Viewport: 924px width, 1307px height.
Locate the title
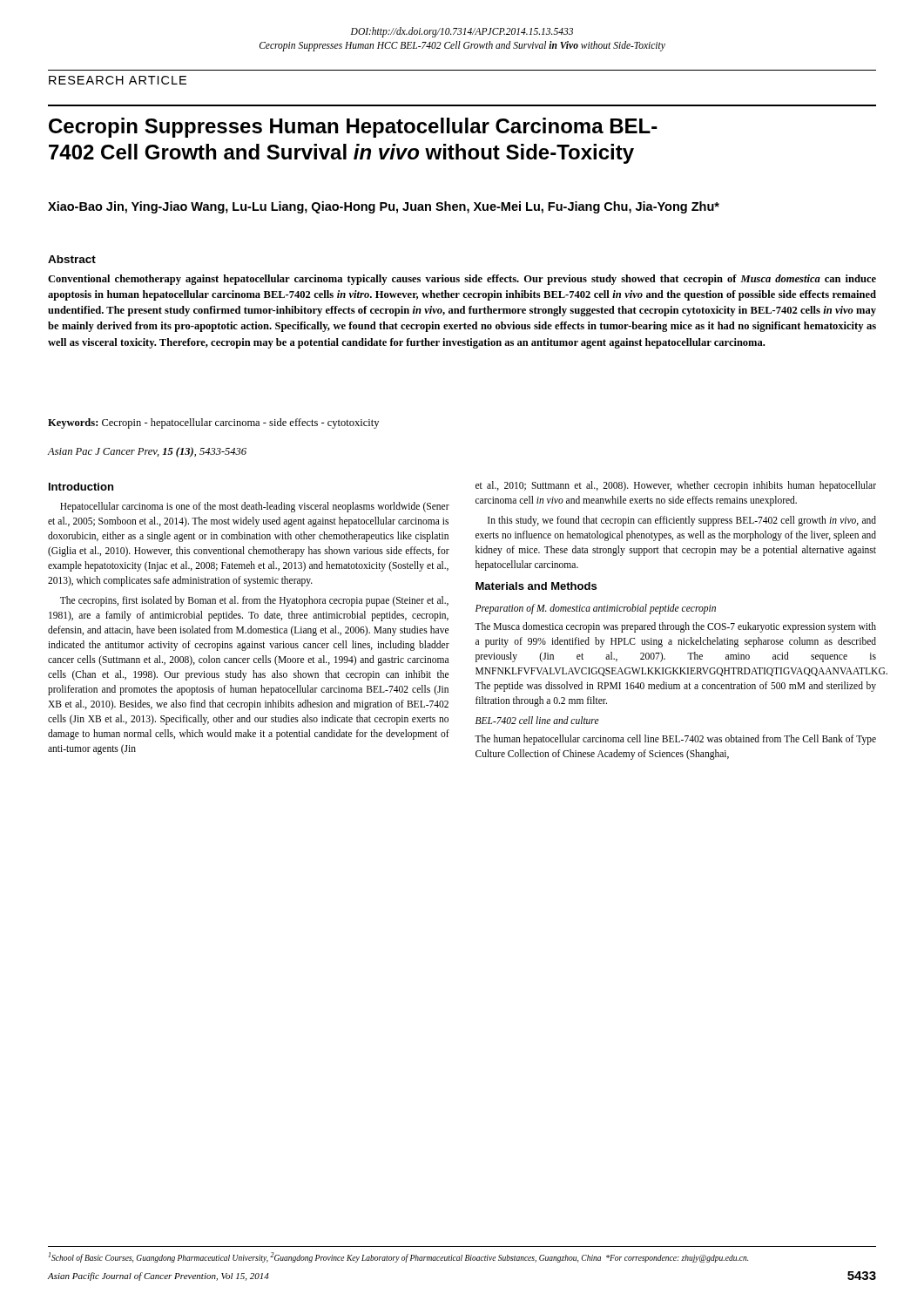(462, 139)
